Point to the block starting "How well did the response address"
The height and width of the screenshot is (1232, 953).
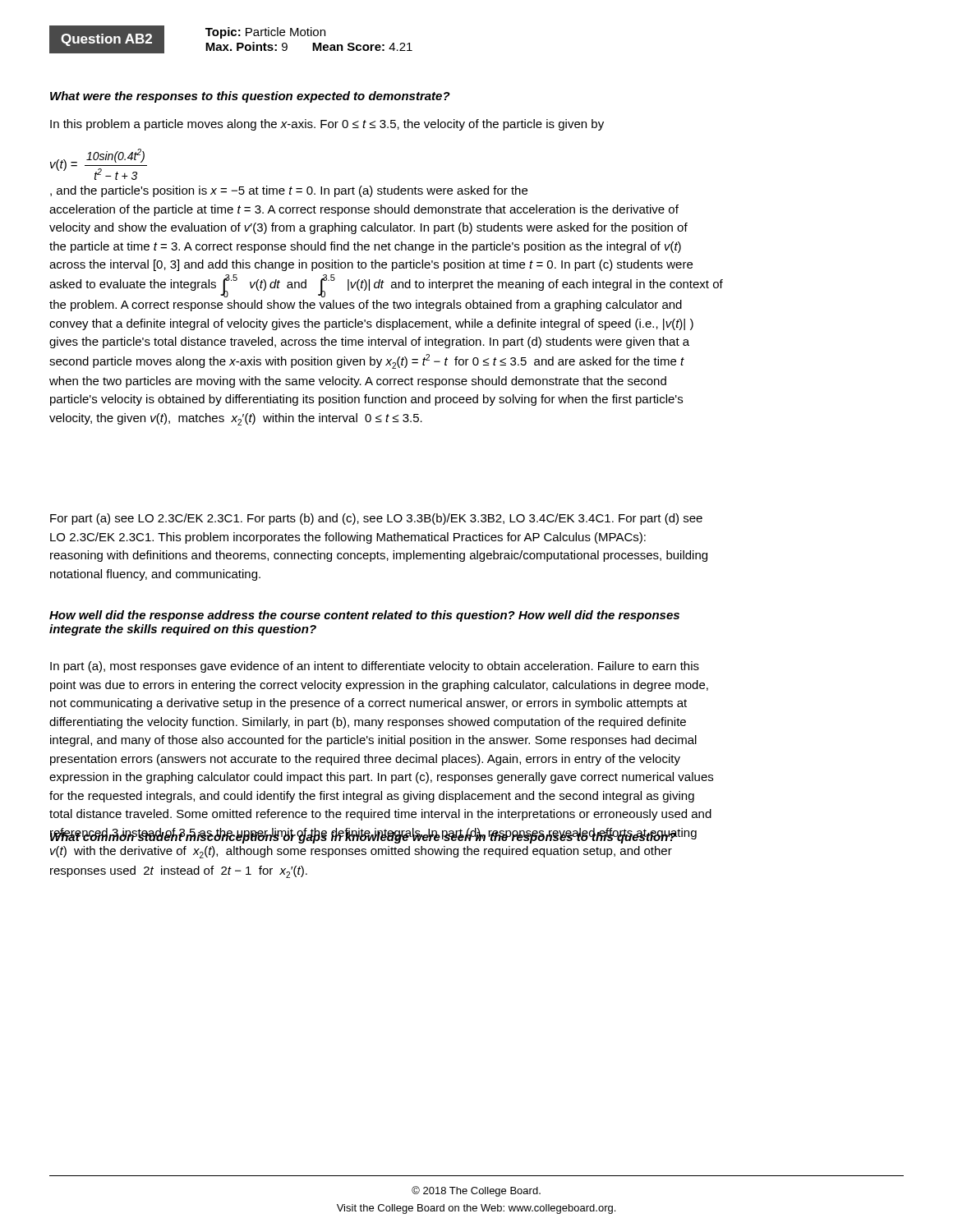pyautogui.click(x=476, y=622)
